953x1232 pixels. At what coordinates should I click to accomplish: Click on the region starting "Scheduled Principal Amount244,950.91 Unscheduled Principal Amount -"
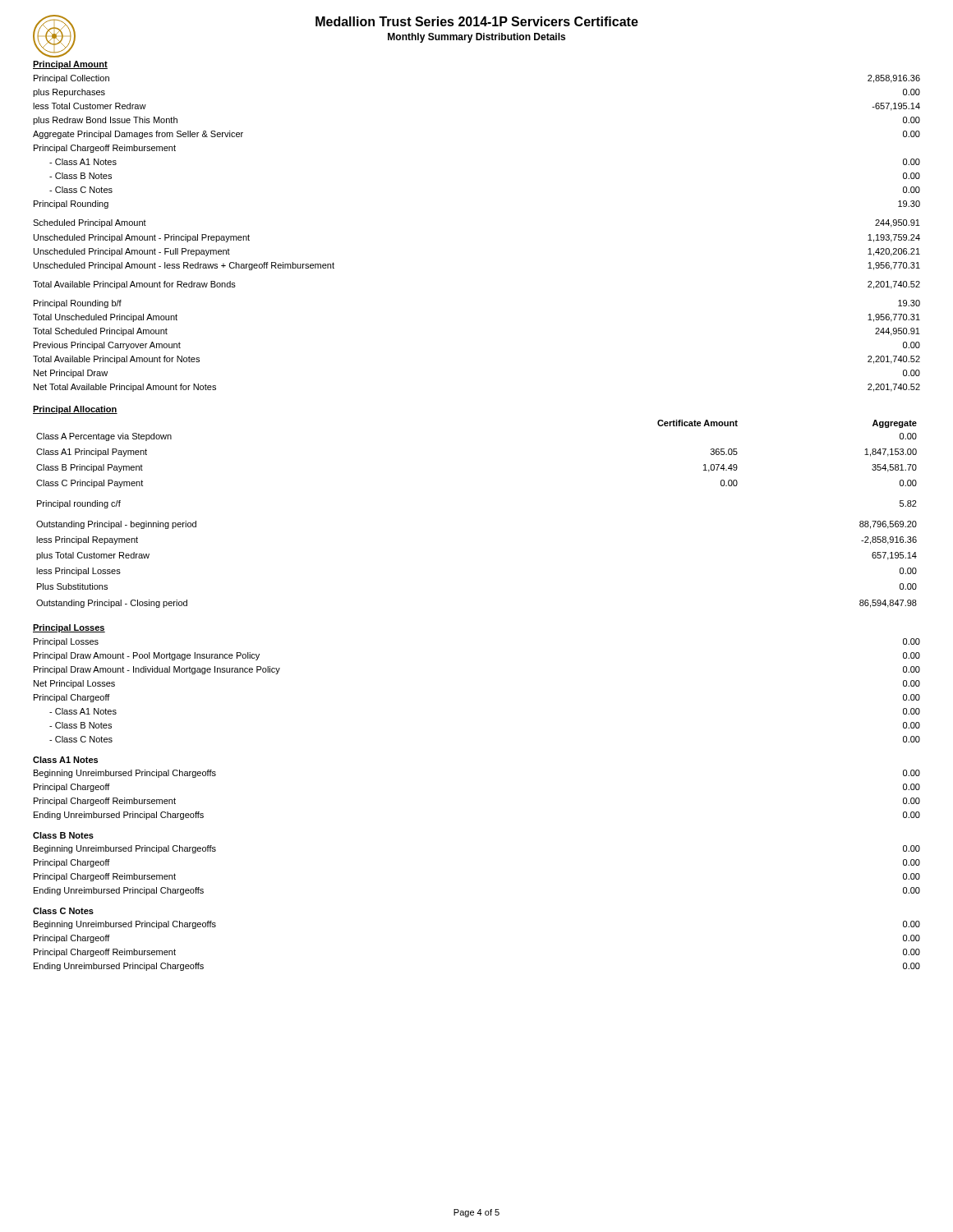pos(91,223)
